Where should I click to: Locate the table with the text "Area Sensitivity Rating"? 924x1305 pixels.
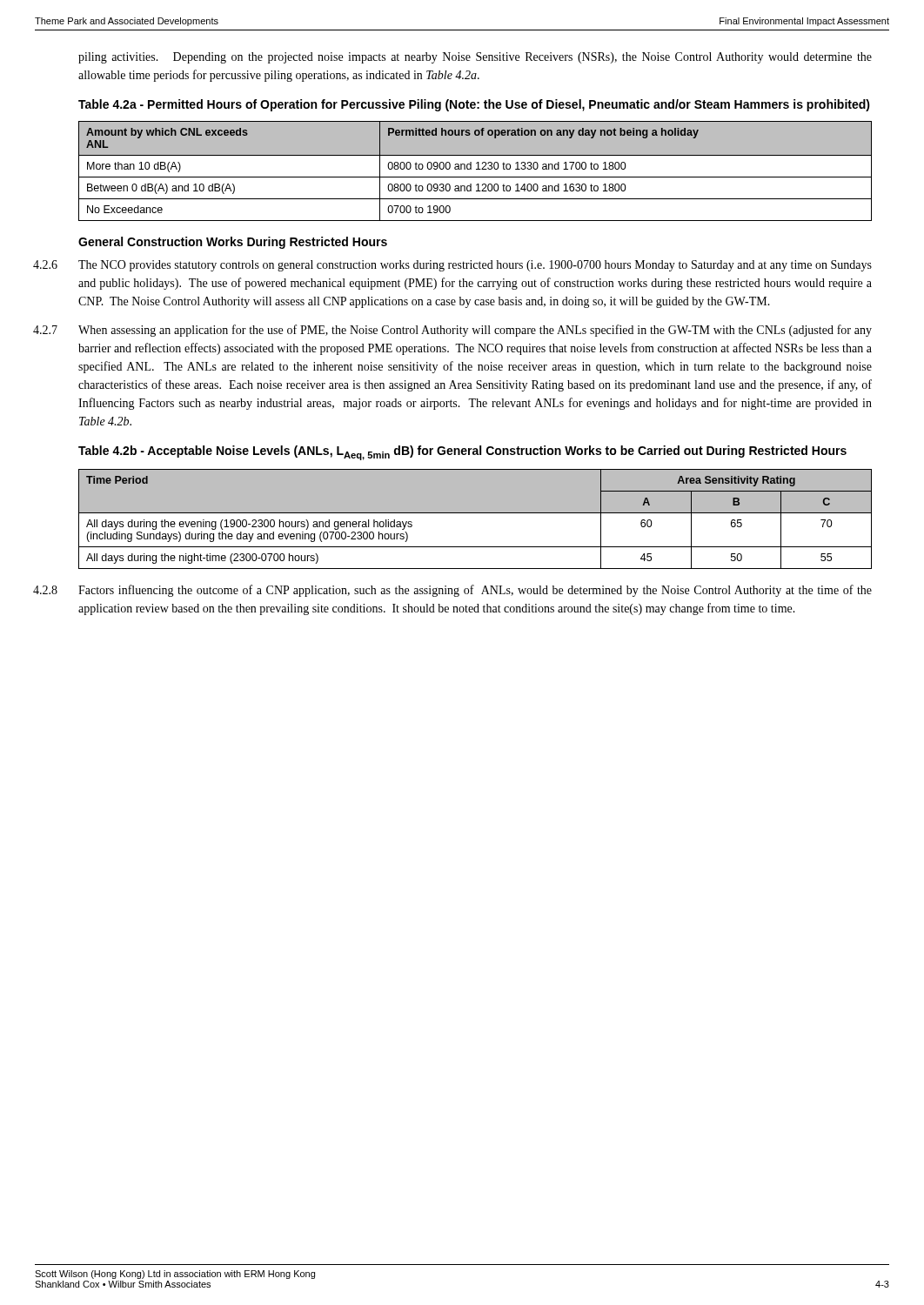click(475, 519)
